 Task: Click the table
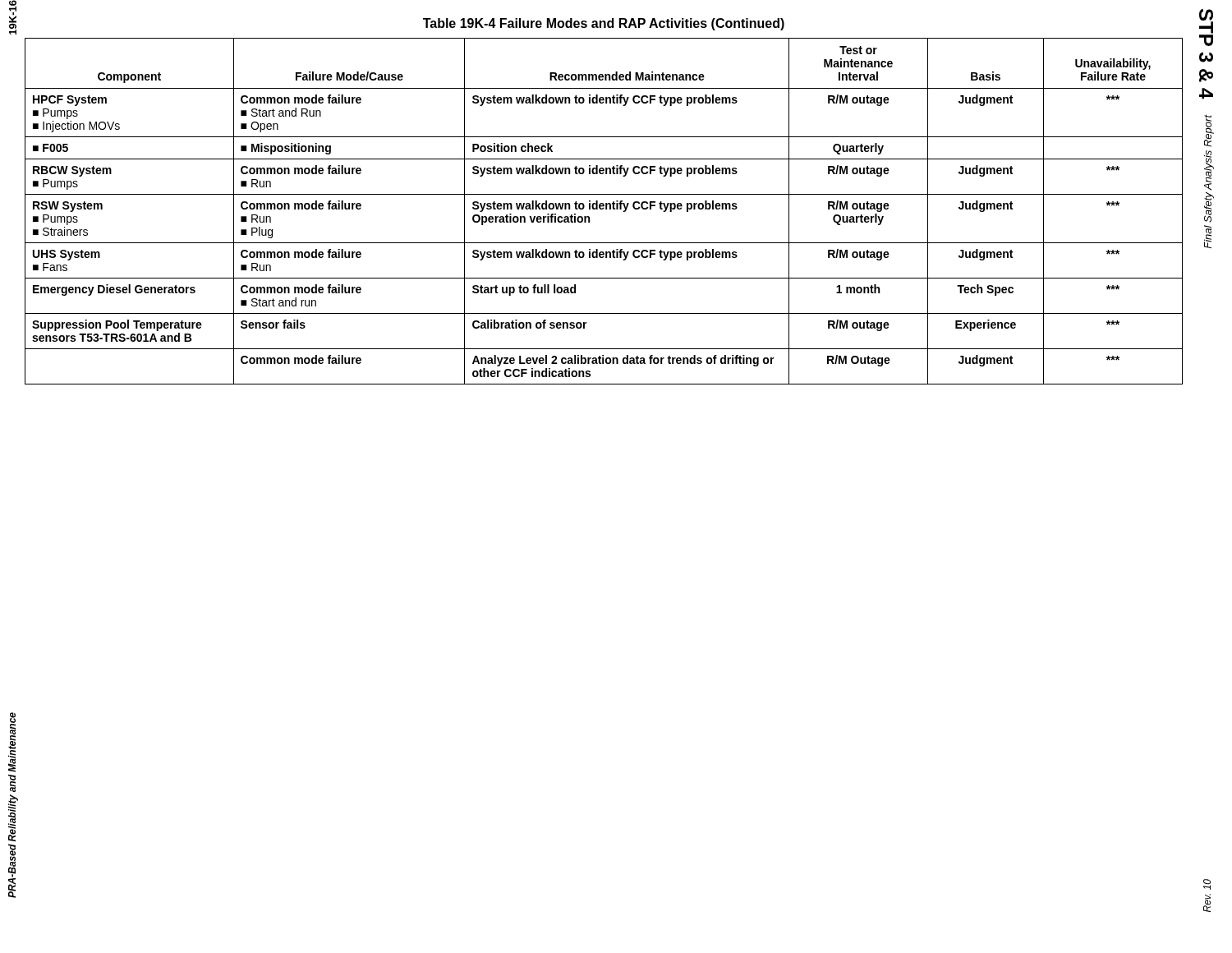pyautogui.click(x=604, y=211)
